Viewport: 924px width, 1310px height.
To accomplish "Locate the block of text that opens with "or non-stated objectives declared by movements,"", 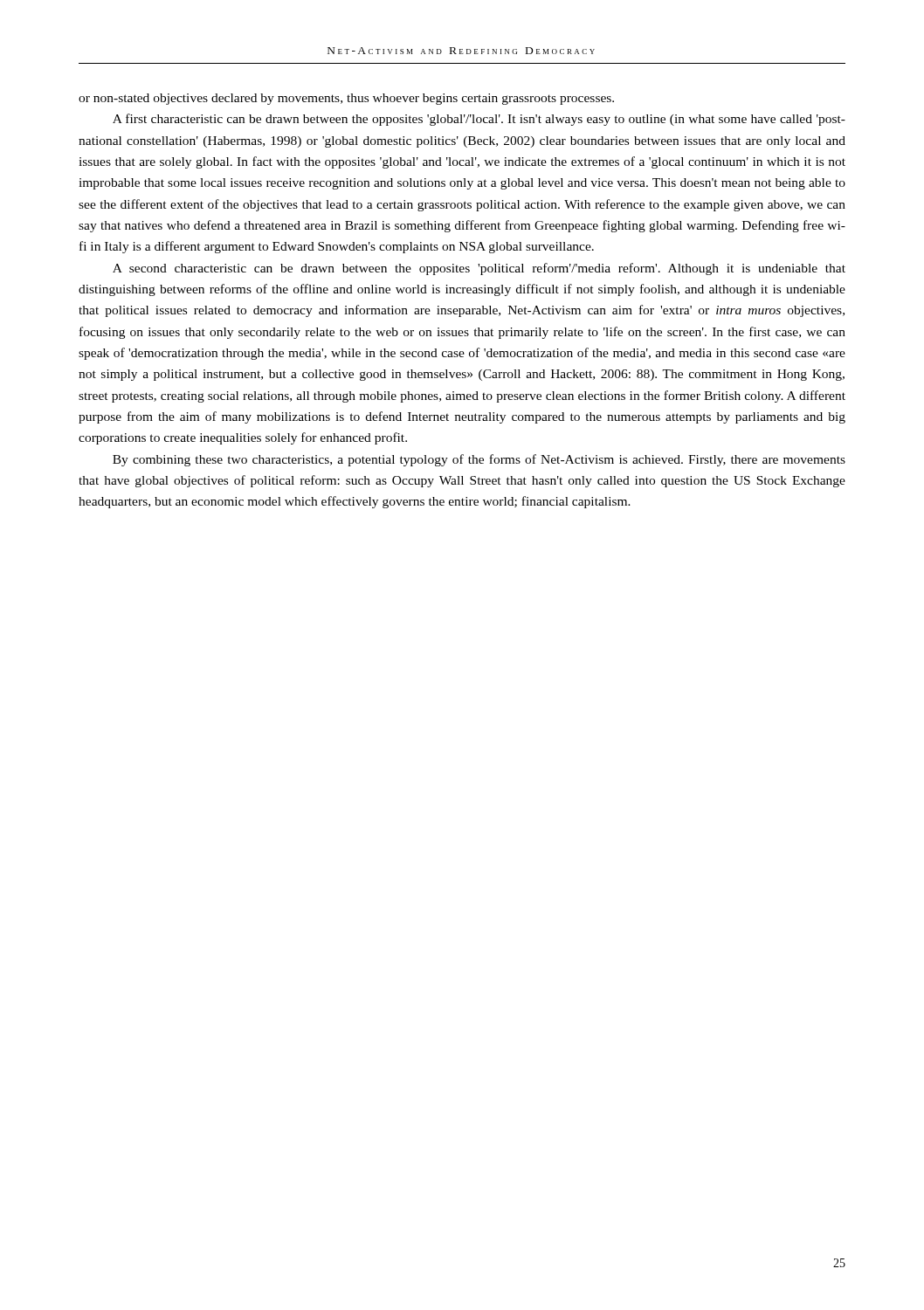I will [x=462, y=300].
